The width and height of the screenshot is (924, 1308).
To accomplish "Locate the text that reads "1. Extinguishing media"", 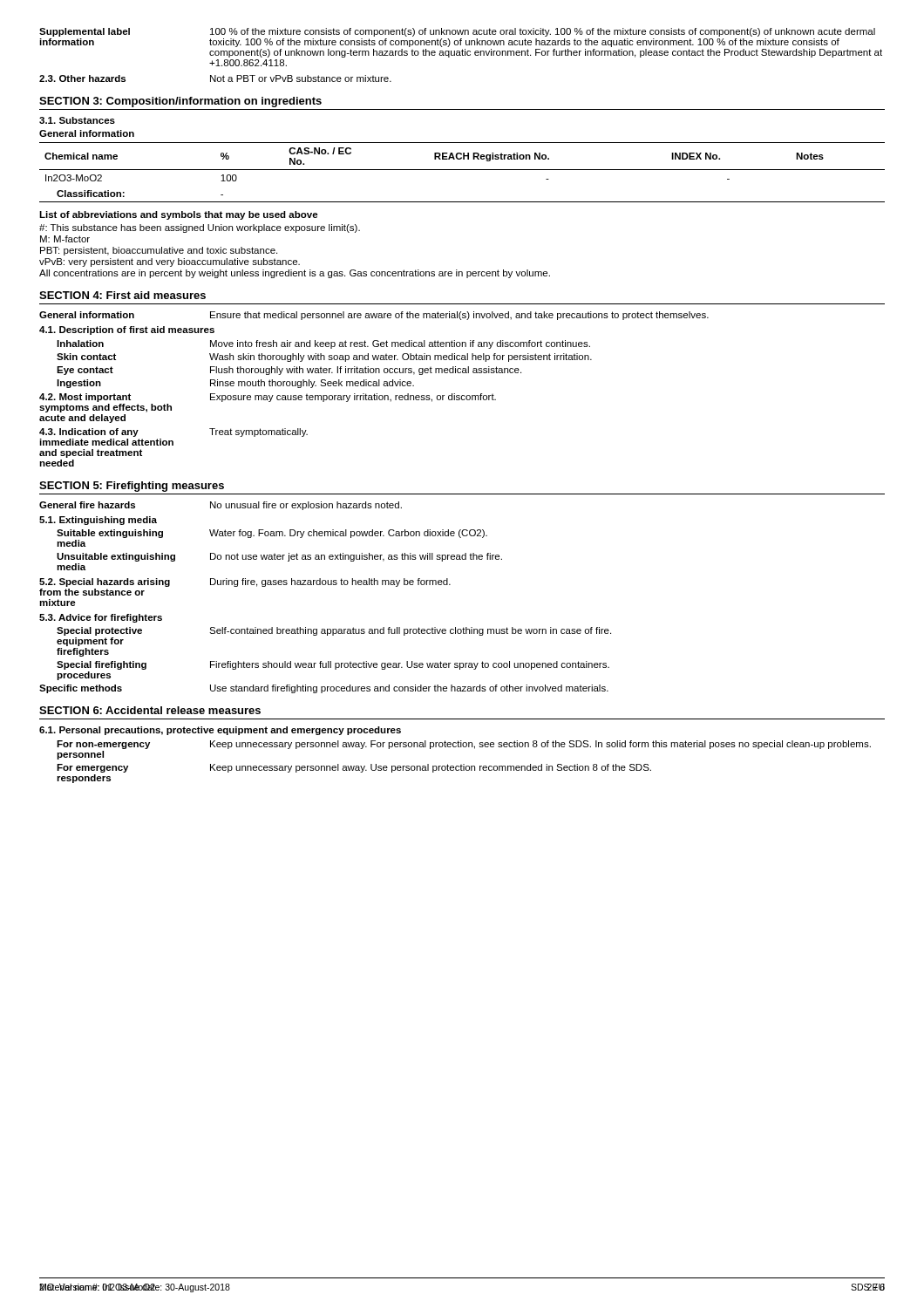I will (x=98, y=520).
